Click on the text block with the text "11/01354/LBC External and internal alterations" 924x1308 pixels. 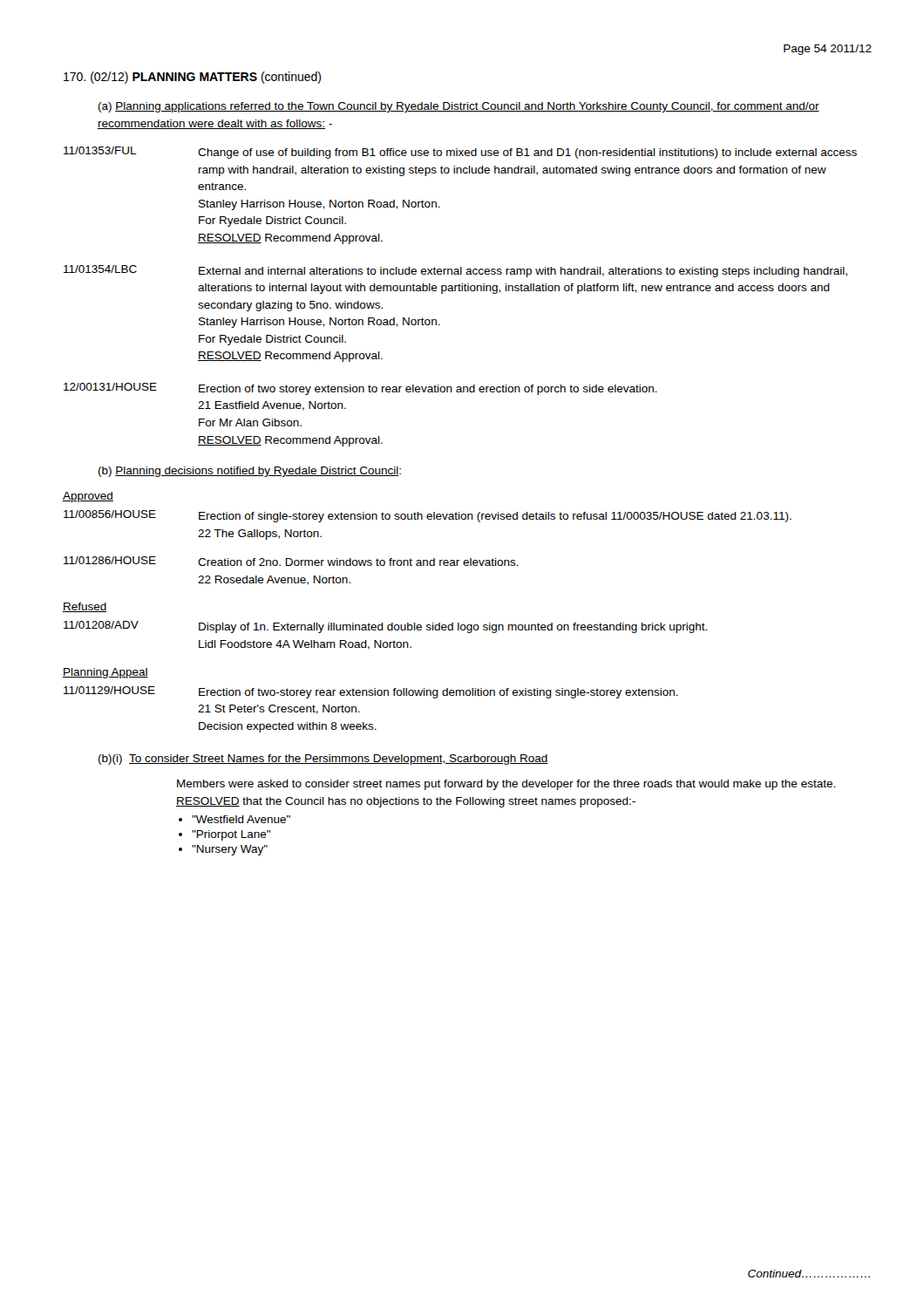tap(455, 271)
